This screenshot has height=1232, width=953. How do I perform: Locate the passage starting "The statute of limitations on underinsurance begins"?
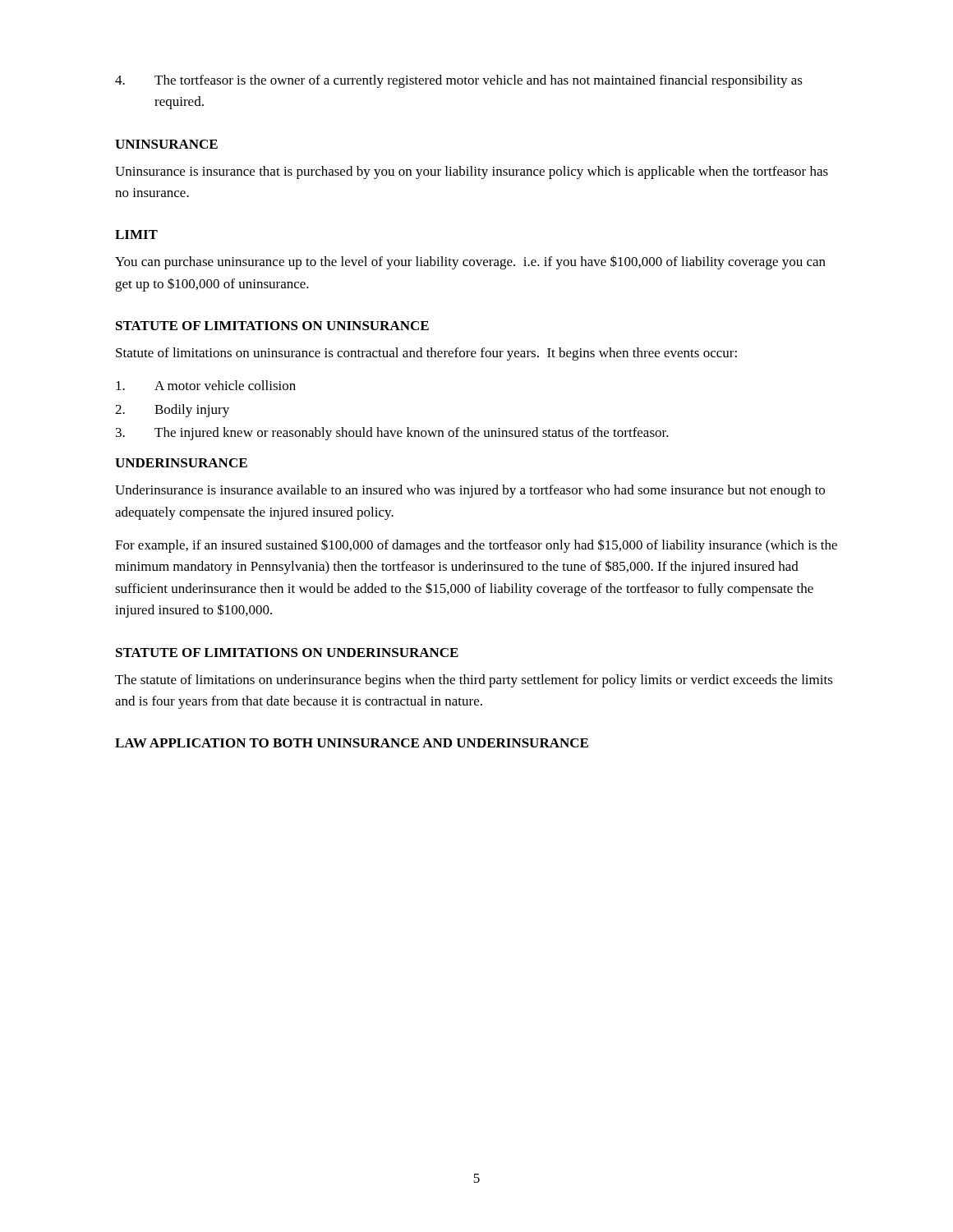pos(474,690)
